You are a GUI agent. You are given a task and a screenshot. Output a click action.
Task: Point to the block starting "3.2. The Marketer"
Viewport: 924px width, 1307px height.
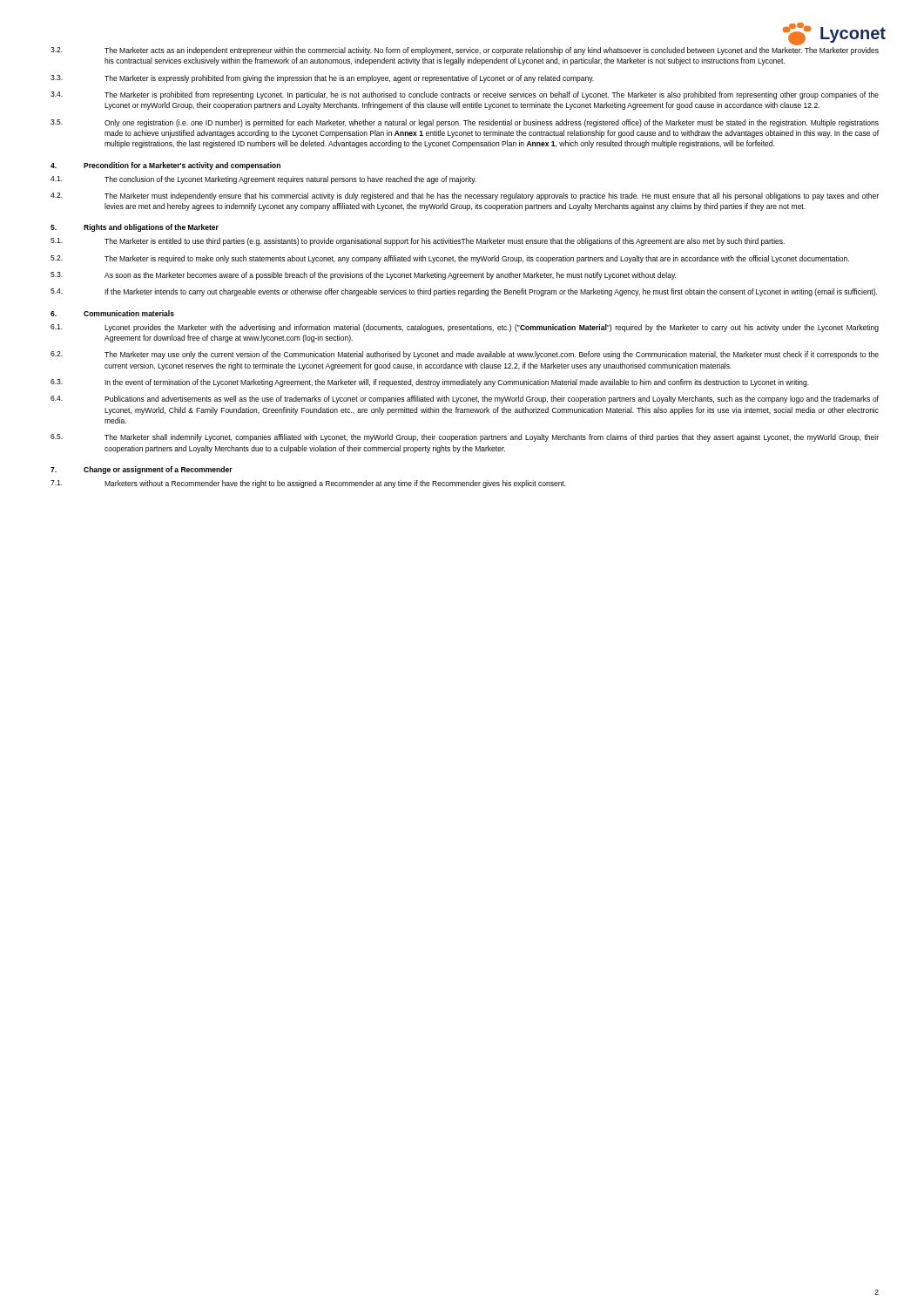coord(465,56)
